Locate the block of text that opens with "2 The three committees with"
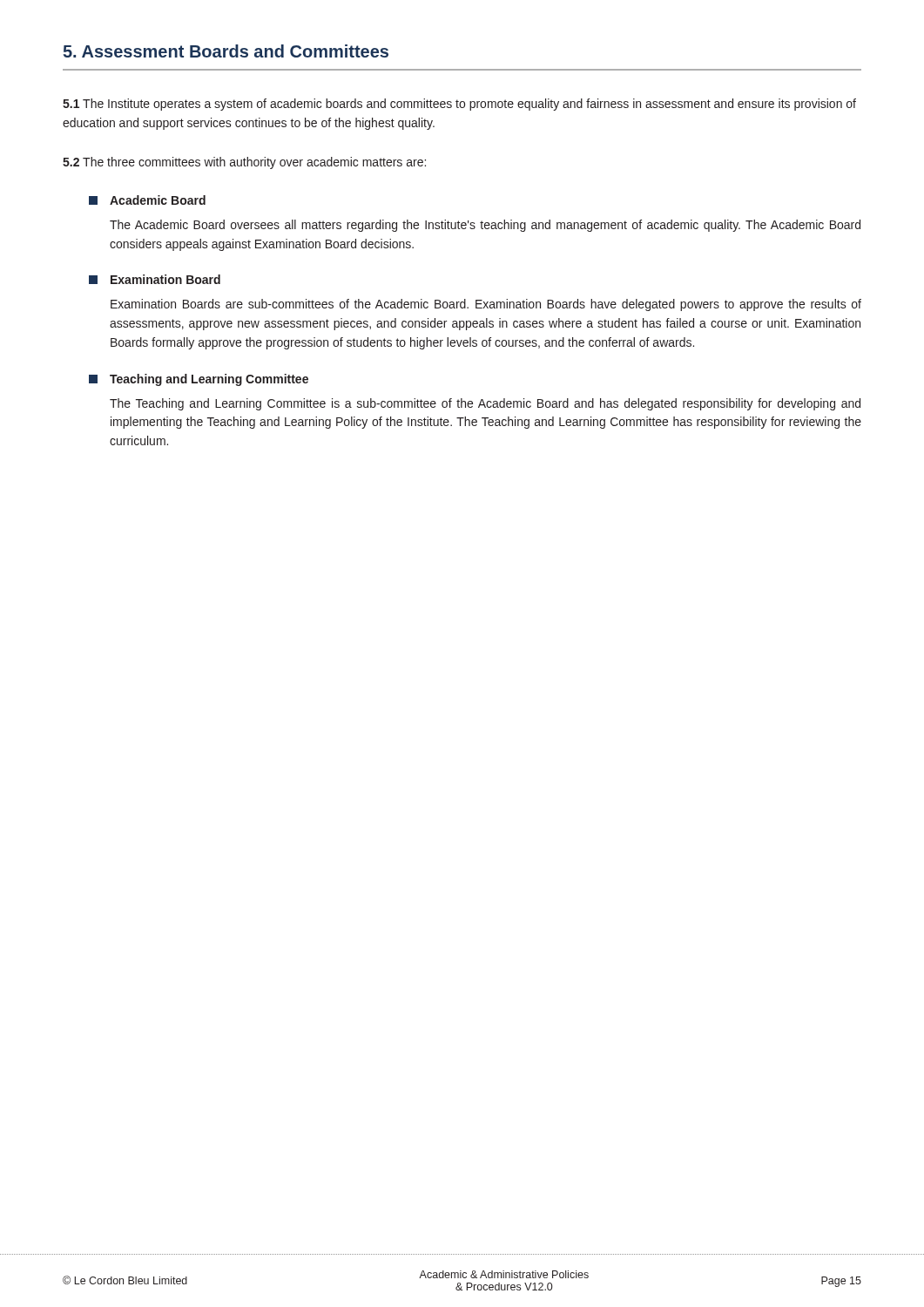The image size is (924, 1307). tap(245, 162)
